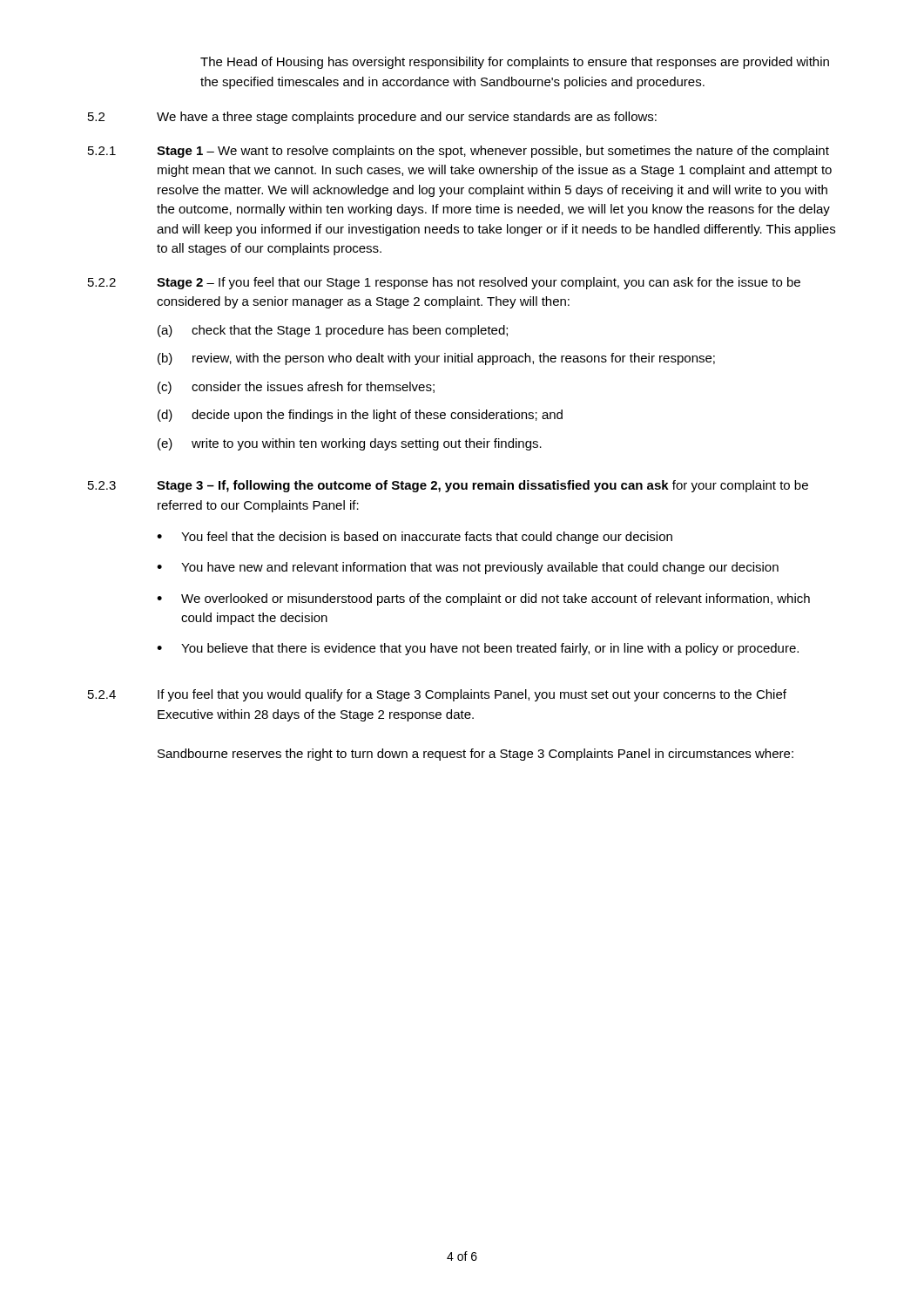This screenshot has width=924, height=1307.
Task: Find the list item with the text "•You have new and relevant information that was"
Action: pos(468,568)
